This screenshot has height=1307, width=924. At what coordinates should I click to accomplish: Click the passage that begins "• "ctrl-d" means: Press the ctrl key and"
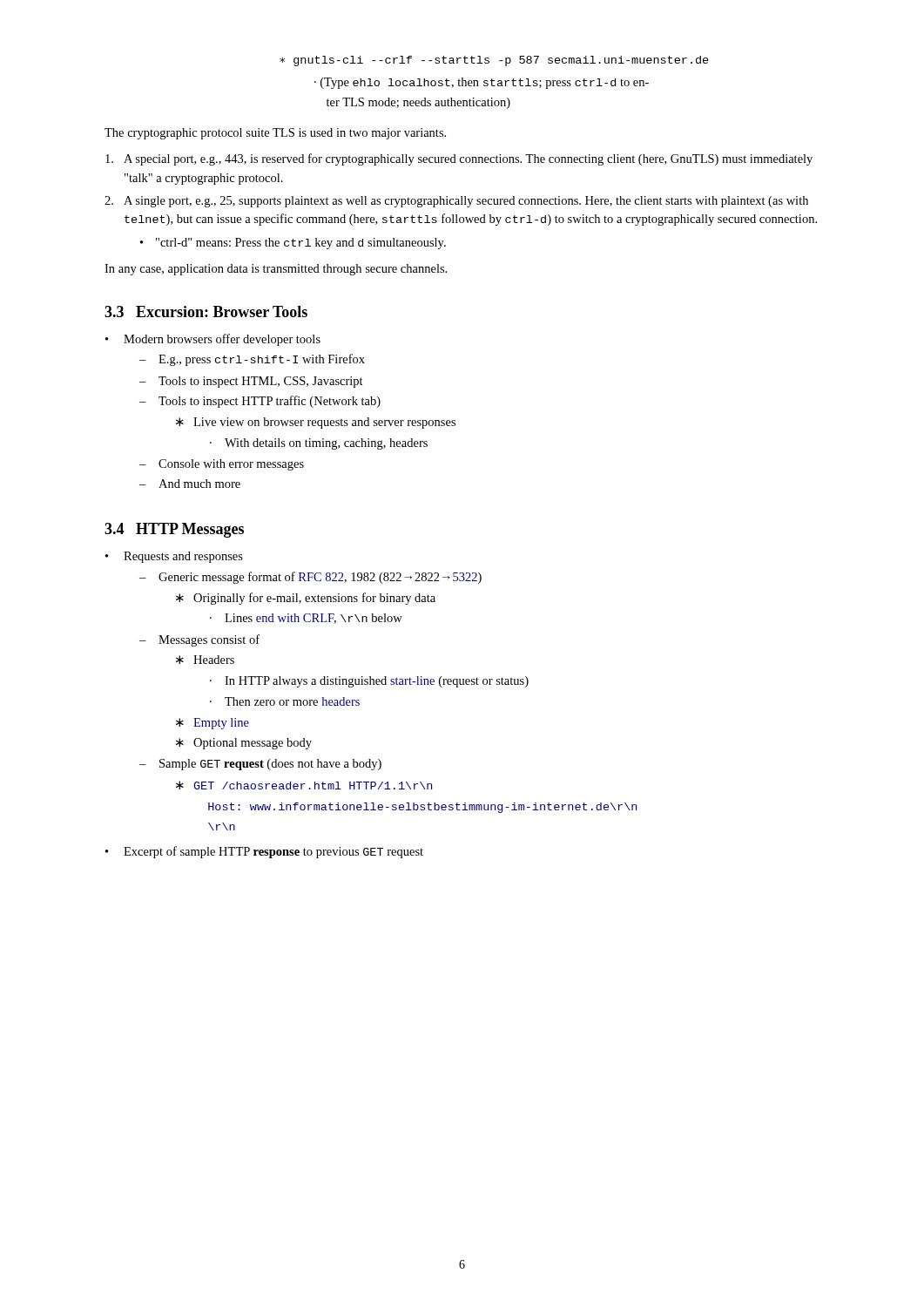click(293, 243)
